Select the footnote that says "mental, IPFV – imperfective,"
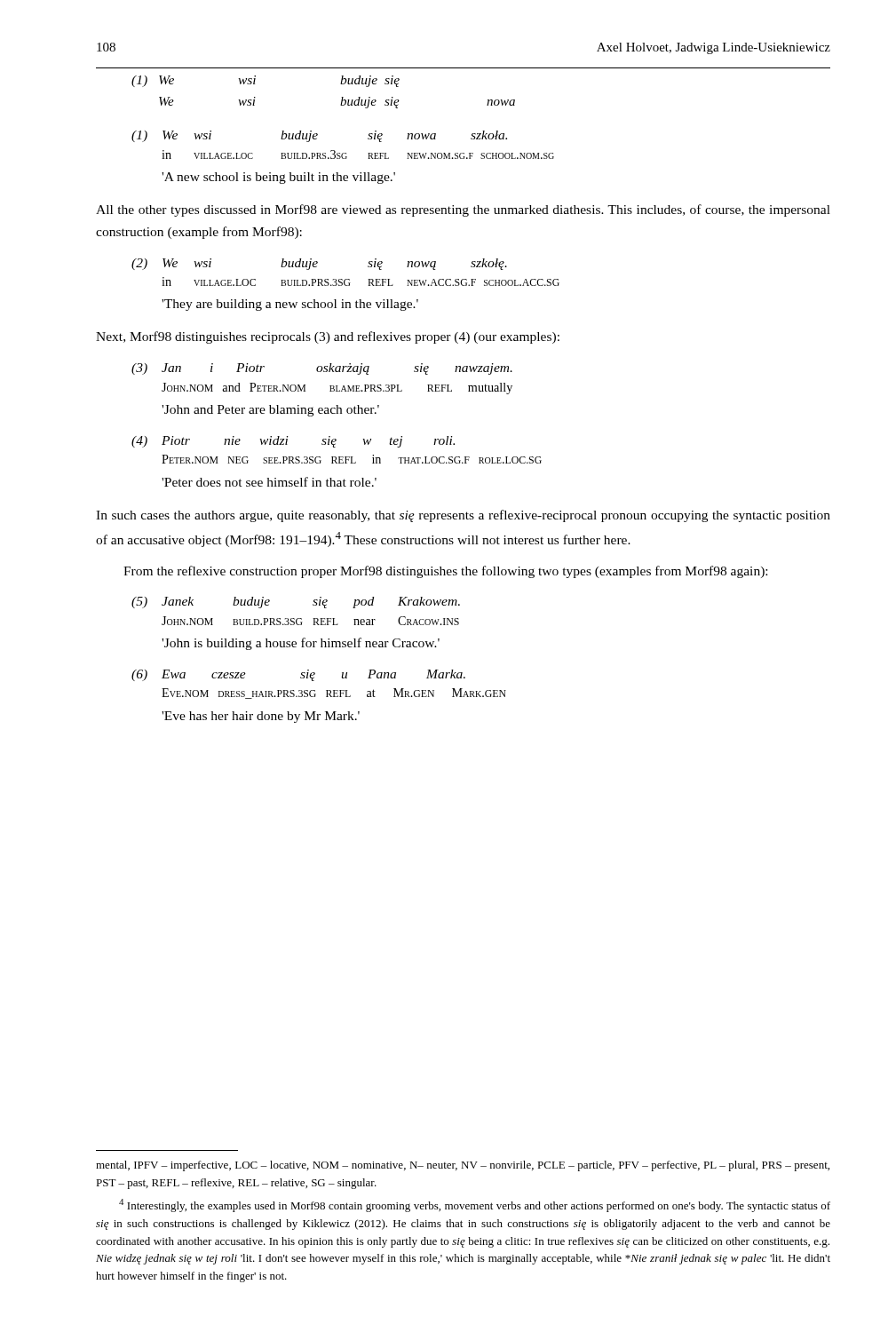896x1332 pixels. [x=463, y=1173]
